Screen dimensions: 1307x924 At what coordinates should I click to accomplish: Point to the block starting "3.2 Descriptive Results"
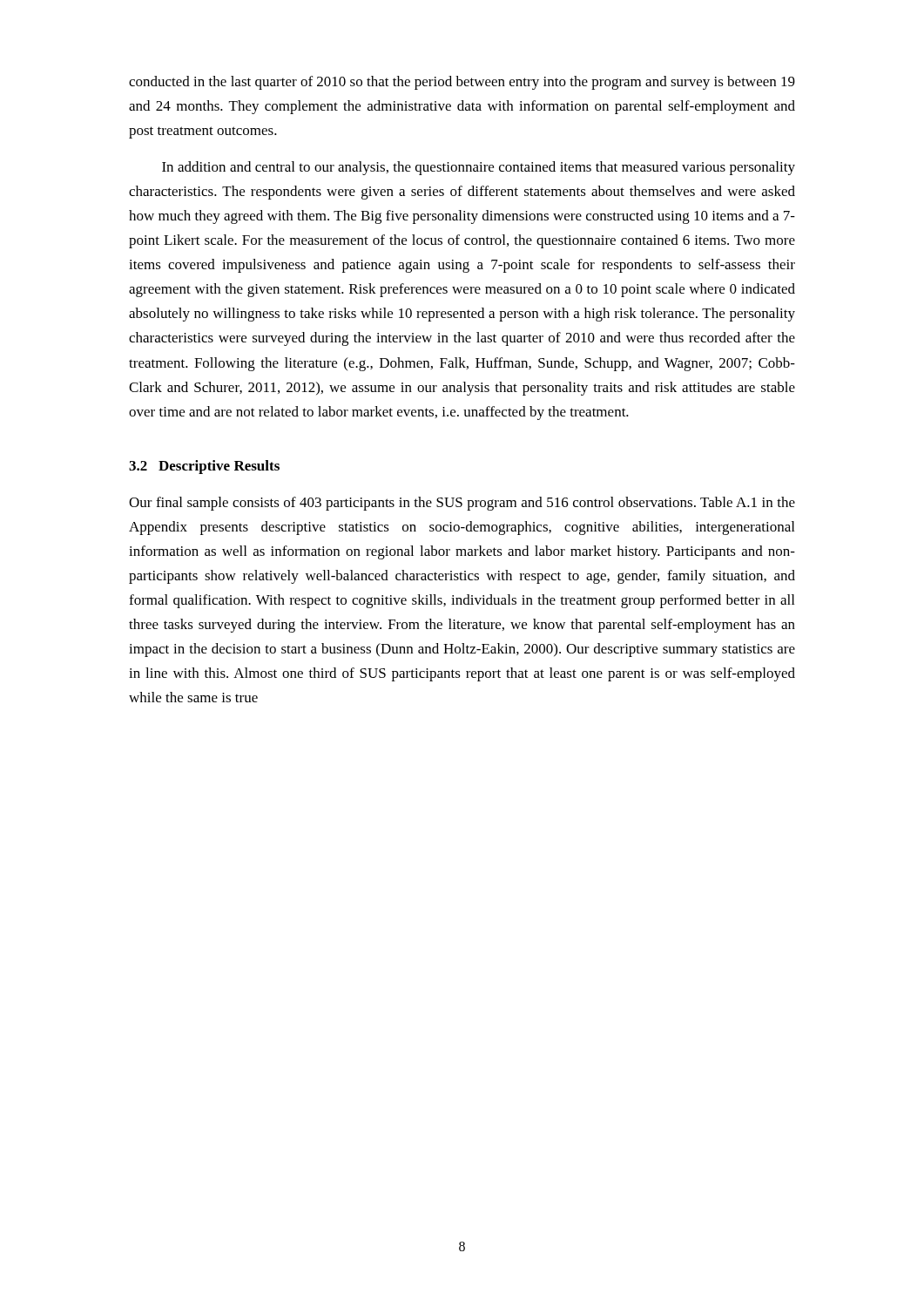click(x=204, y=465)
